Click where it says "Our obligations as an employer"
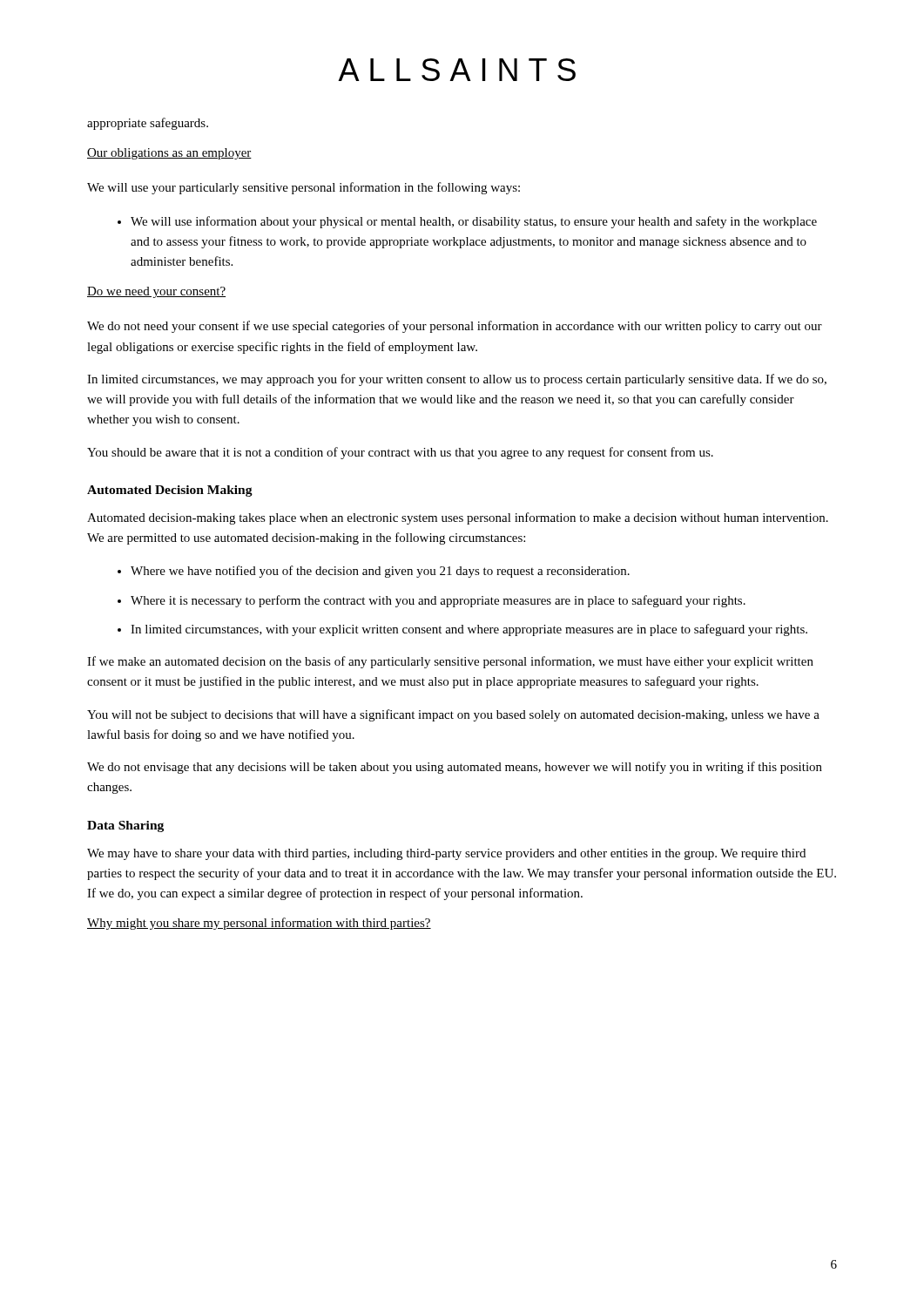924x1307 pixels. (x=169, y=153)
